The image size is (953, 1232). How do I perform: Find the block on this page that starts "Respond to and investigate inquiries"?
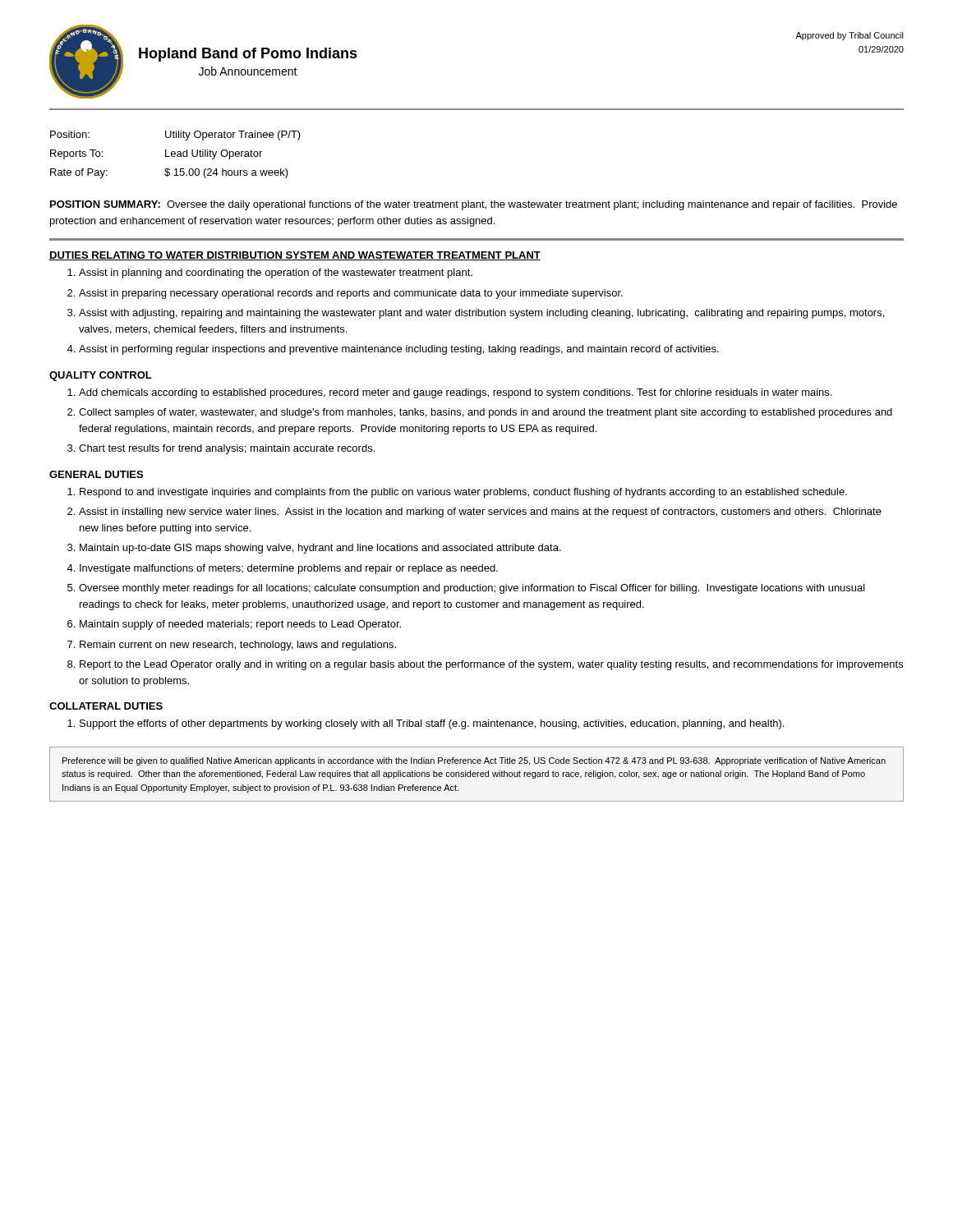[463, 491]
